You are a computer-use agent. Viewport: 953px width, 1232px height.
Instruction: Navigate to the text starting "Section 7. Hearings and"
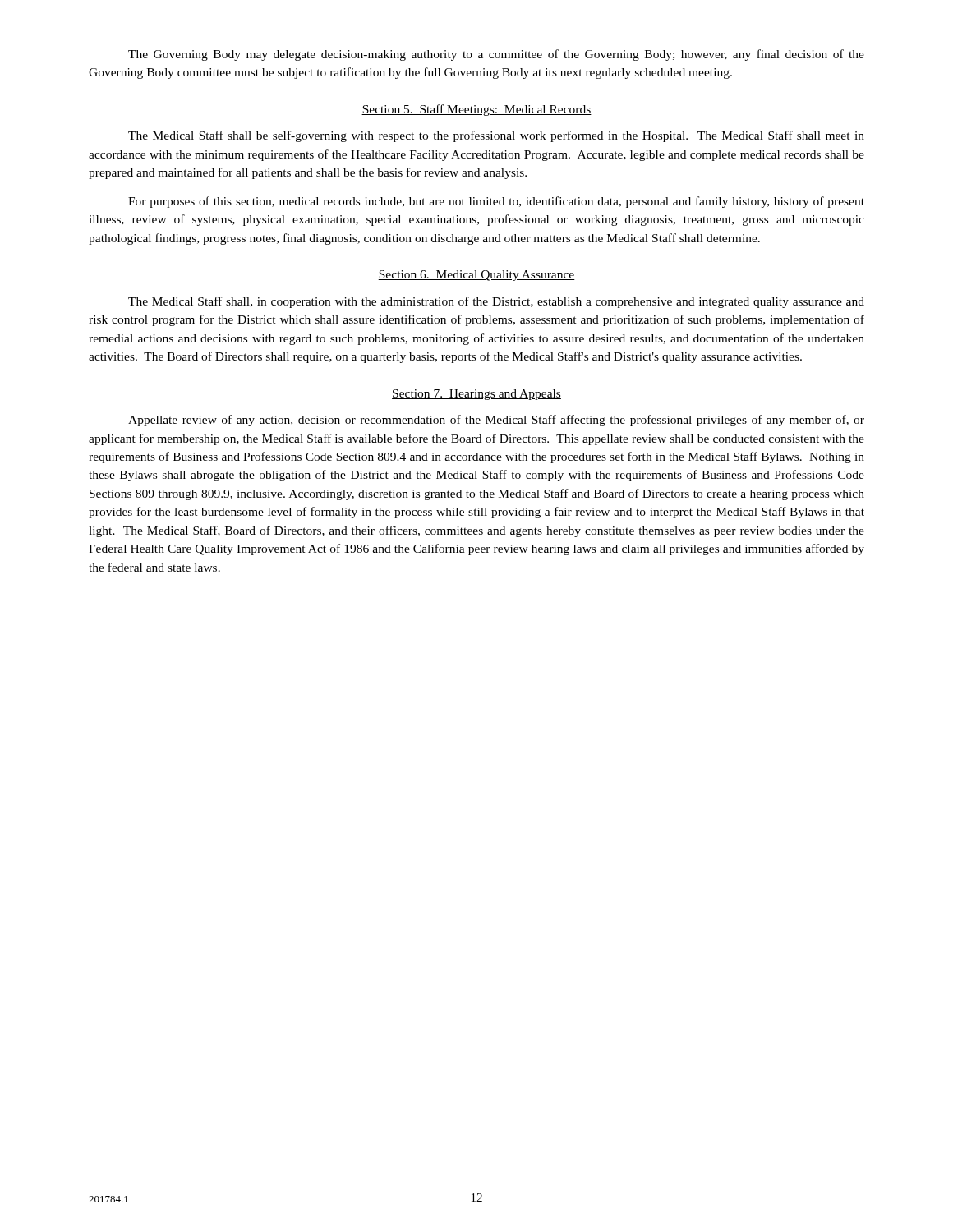coord(476,393)
